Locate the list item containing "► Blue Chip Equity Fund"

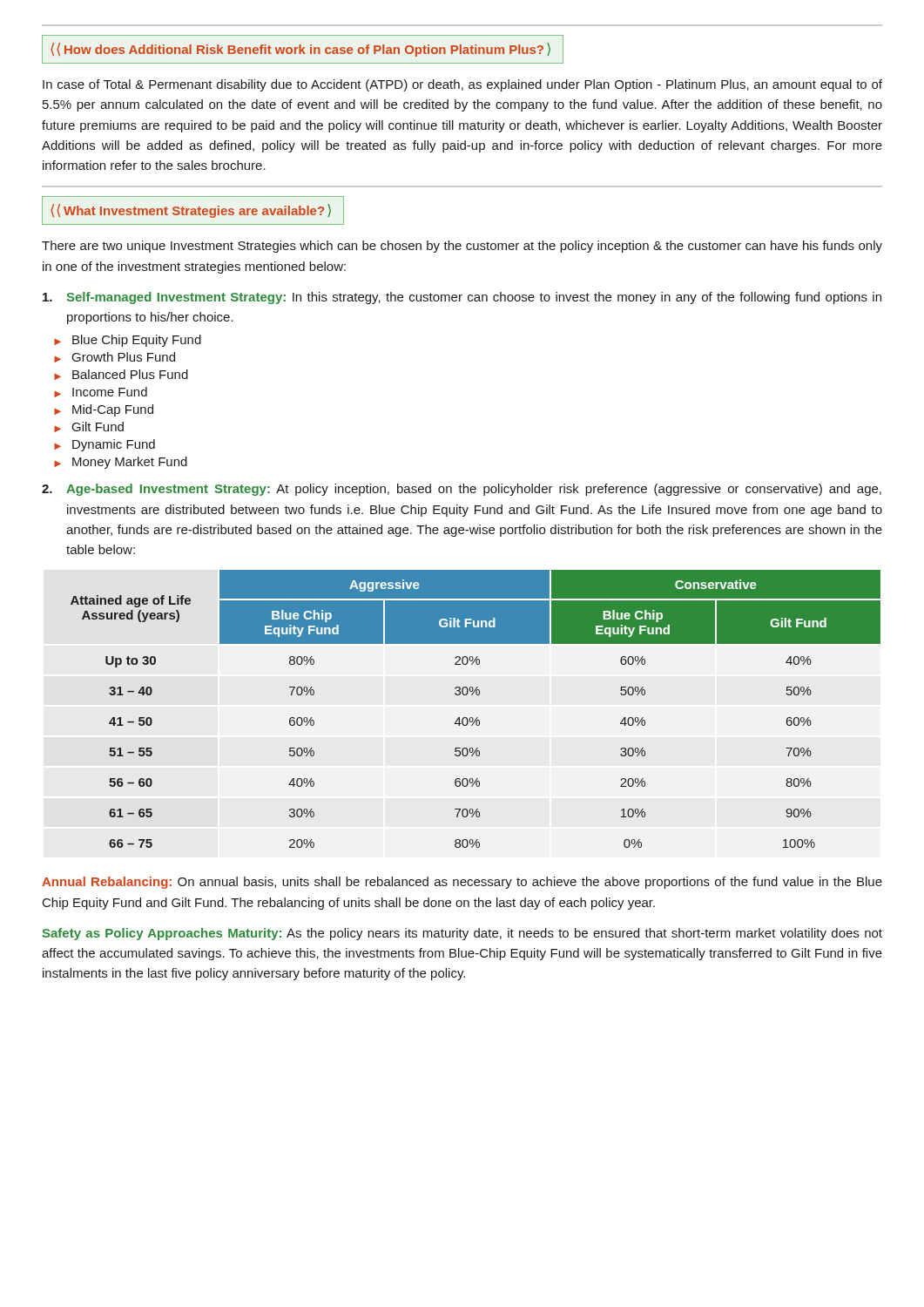127,340
